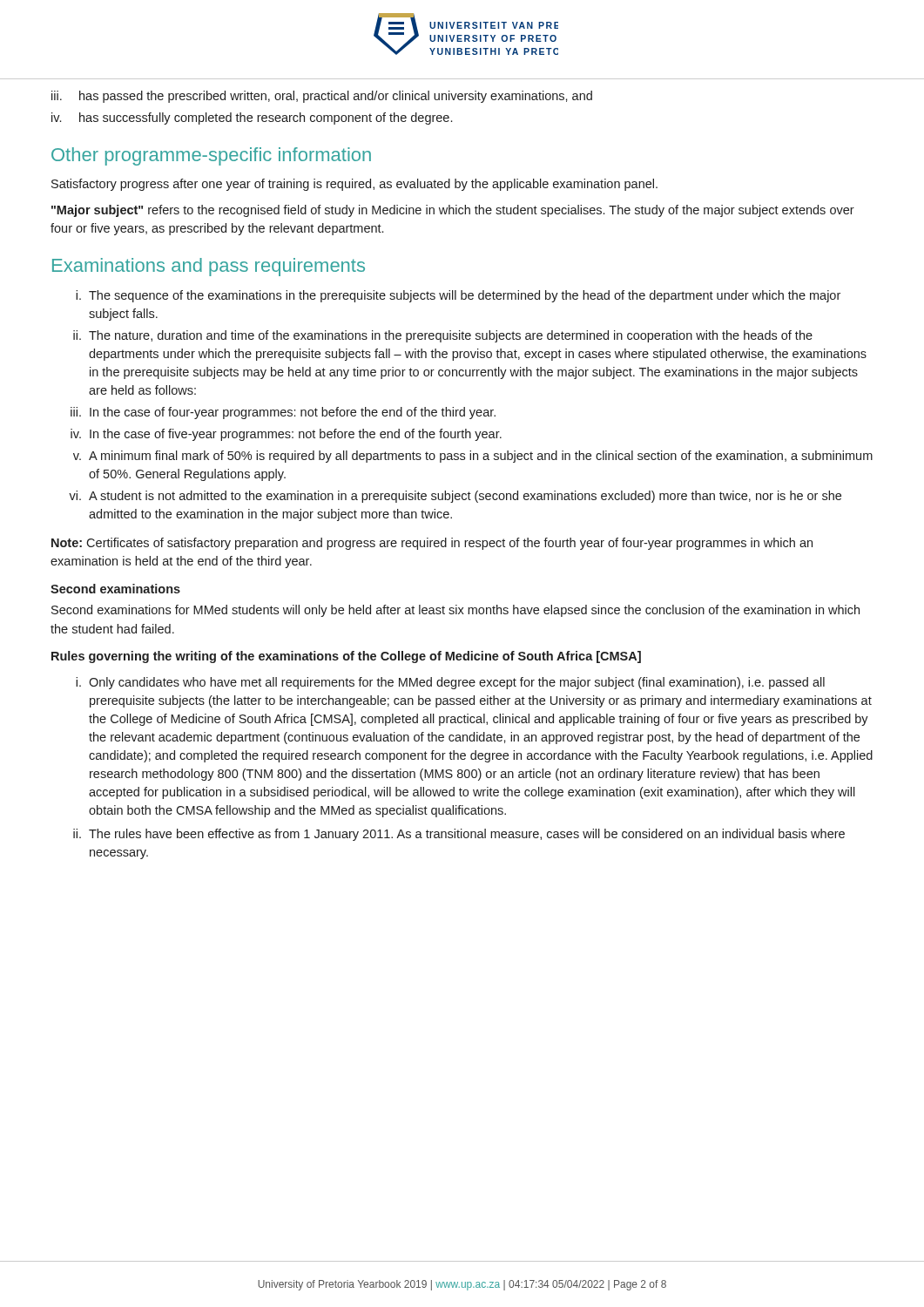
Task: Point to the block beginning "Second examinations Second examinations for"
Action: (462, 610)
